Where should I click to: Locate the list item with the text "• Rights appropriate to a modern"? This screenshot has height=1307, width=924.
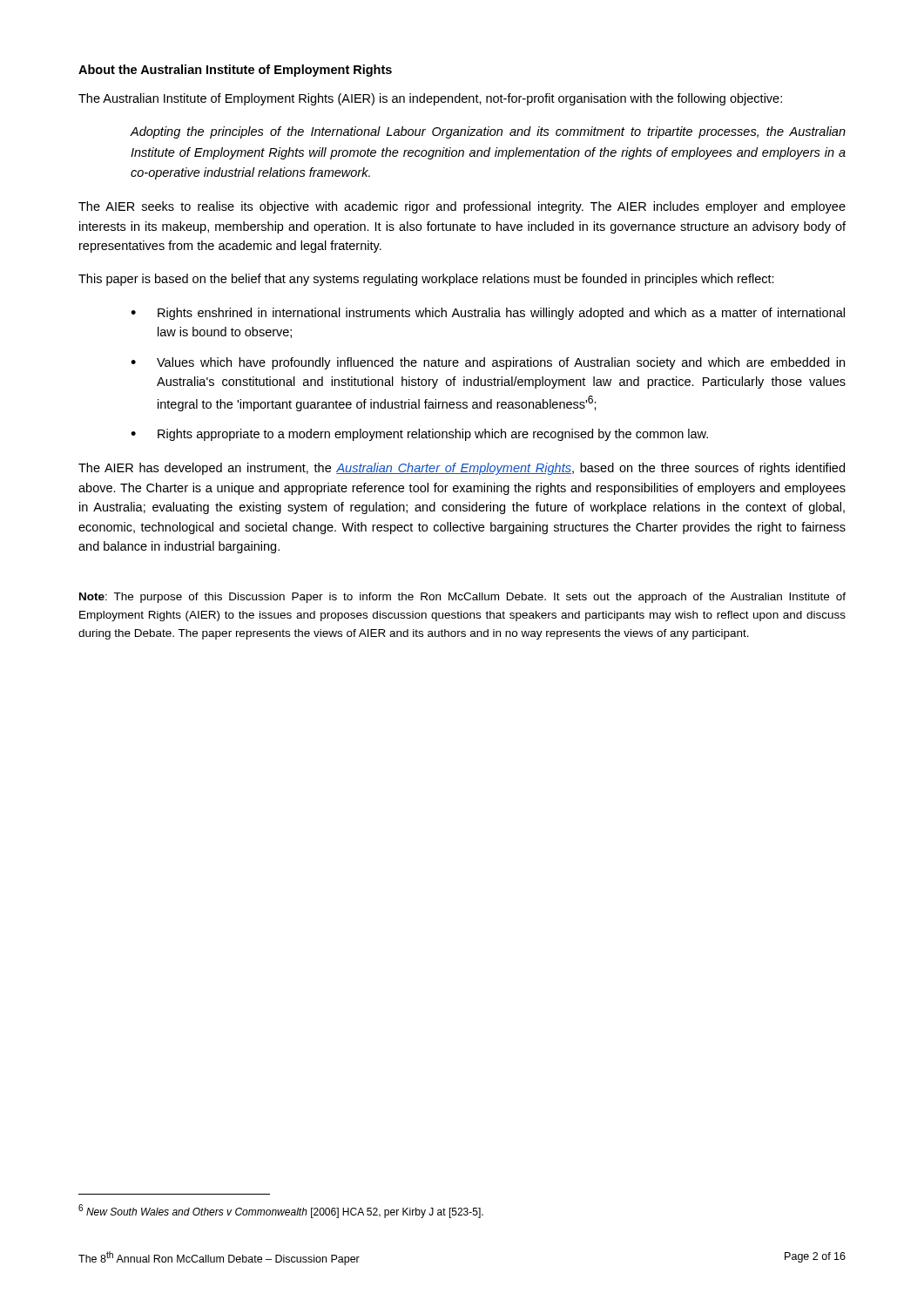488,435
